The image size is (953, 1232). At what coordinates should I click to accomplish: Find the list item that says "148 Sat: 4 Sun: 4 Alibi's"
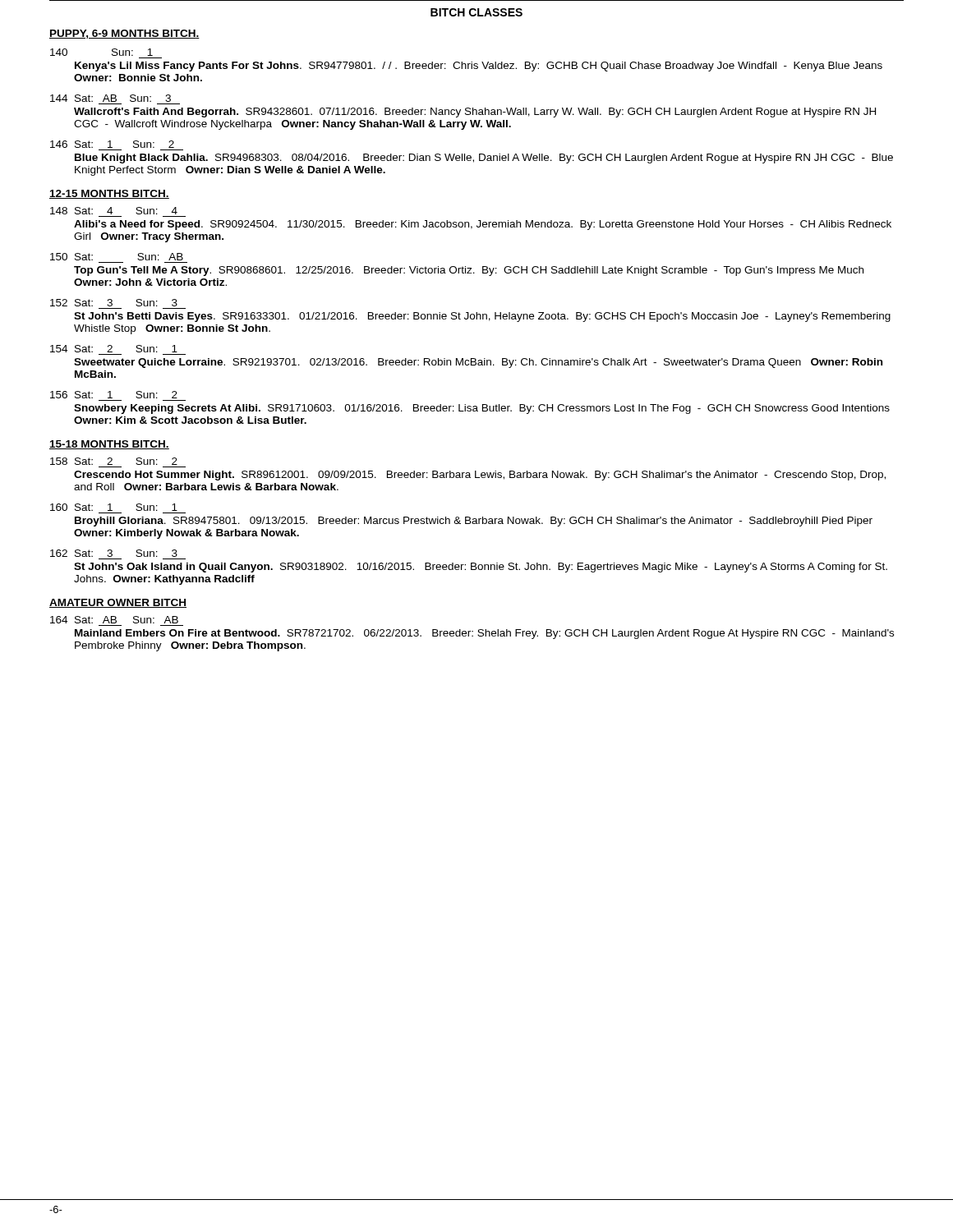pos(476,223)
